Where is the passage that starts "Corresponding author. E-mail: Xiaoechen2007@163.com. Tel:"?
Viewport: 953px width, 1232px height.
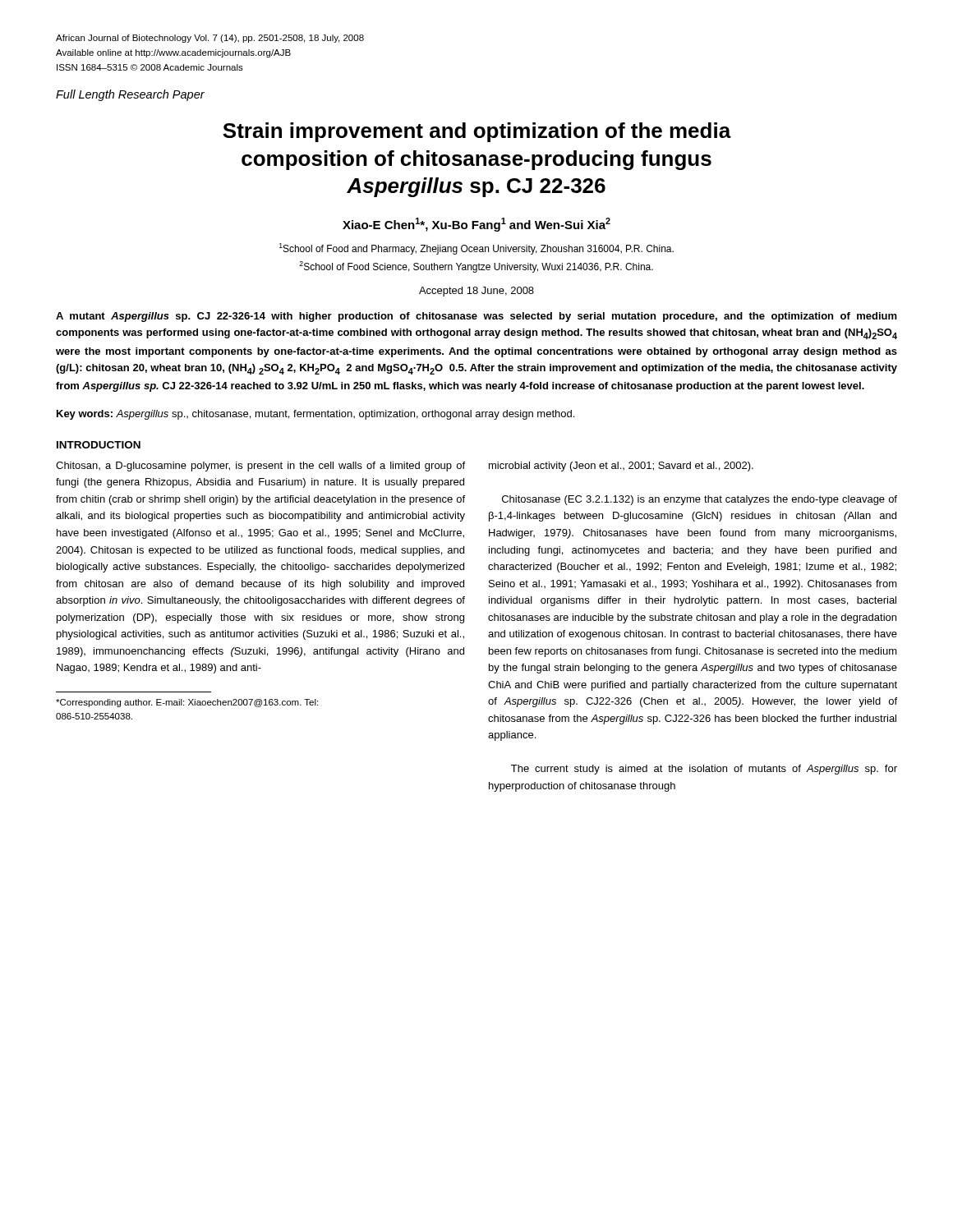[187, 709]
